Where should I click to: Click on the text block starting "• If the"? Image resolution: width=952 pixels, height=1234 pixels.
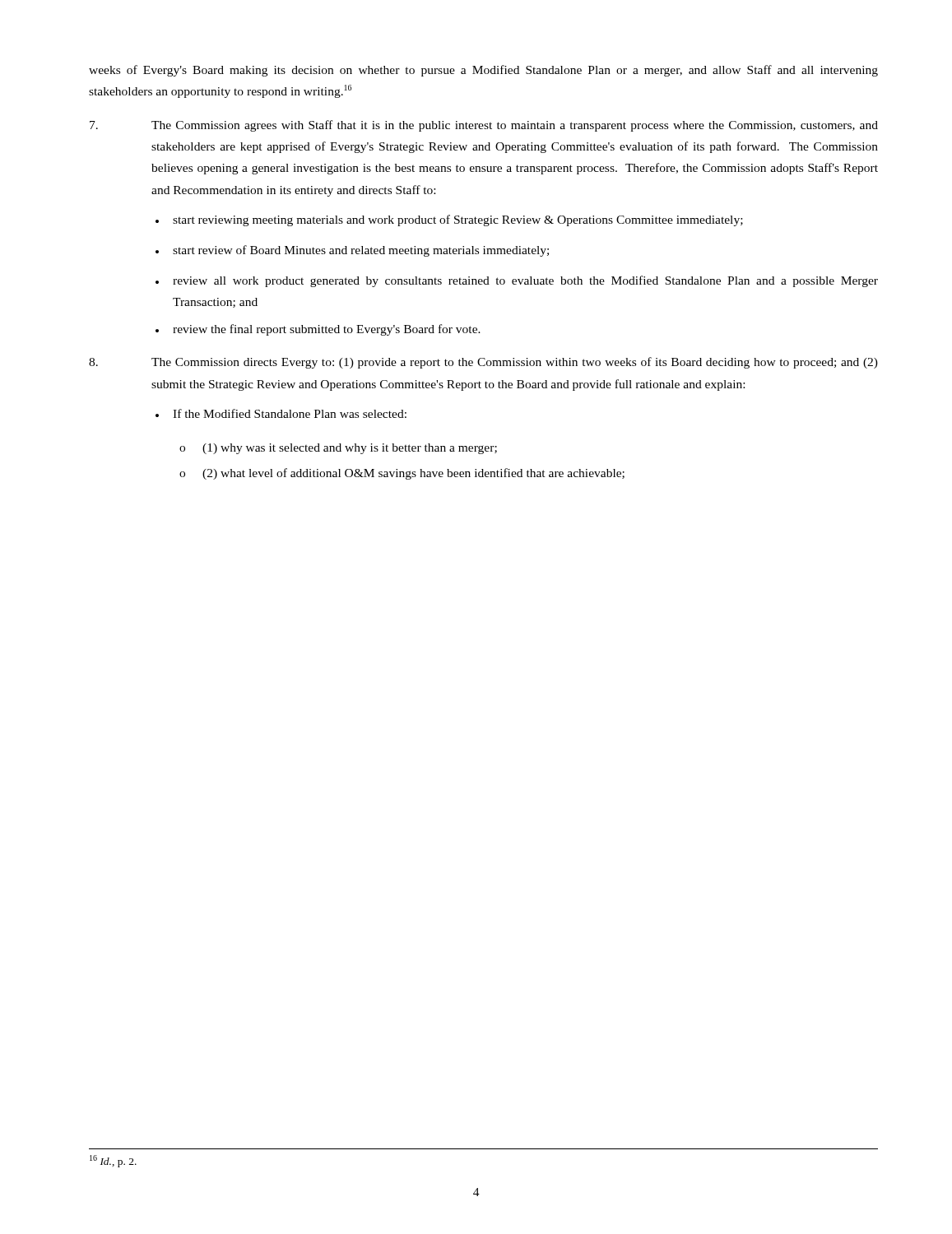coord(281,413)
